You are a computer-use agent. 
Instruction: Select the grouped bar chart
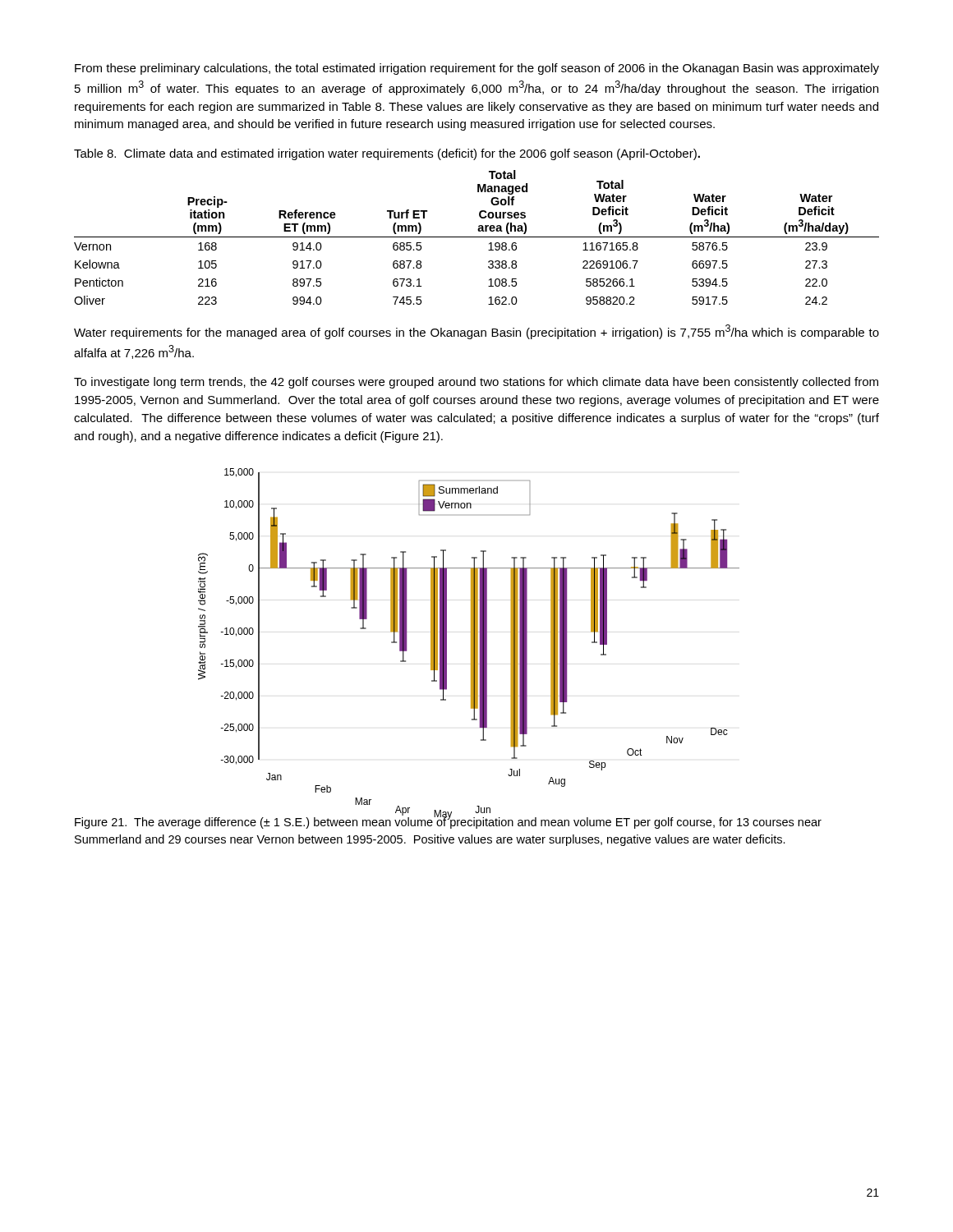click(476, 633)
